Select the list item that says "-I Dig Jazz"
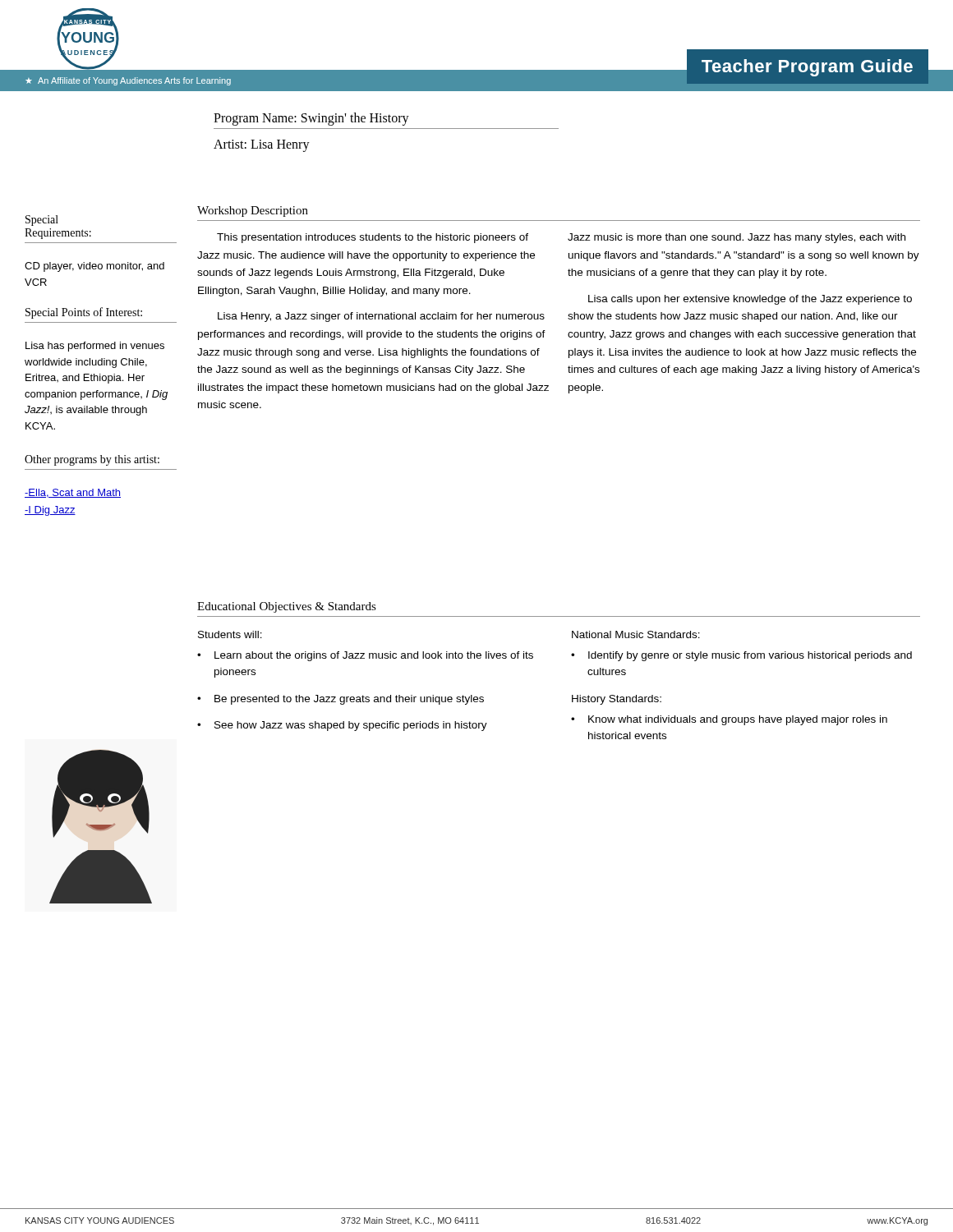 50,511
